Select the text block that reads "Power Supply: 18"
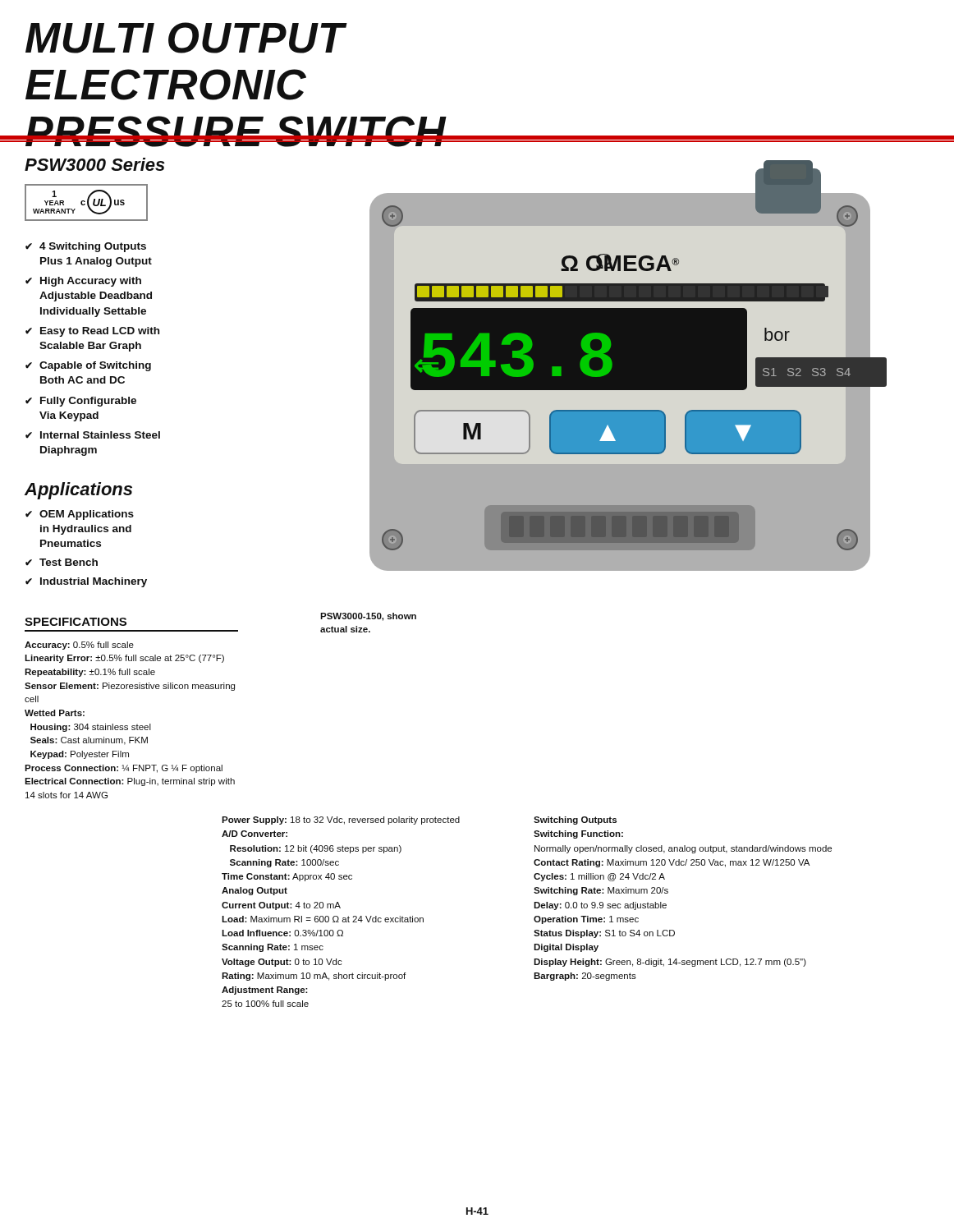Viewport: 954px width, 1232px height. (x=341, y=912)
